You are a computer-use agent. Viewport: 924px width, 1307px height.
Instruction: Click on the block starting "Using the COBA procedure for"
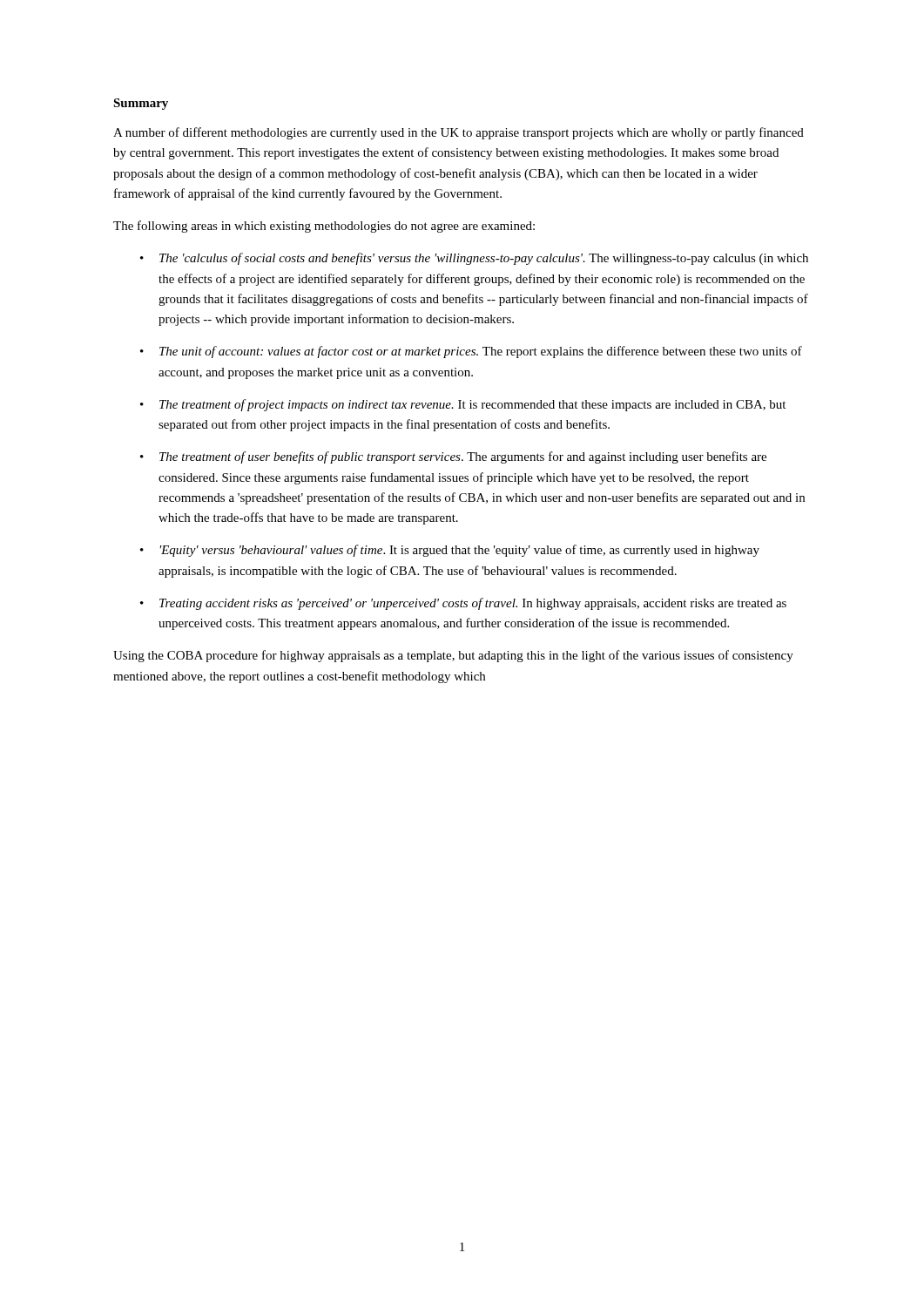pyautogui.click(x=453, y=666)
